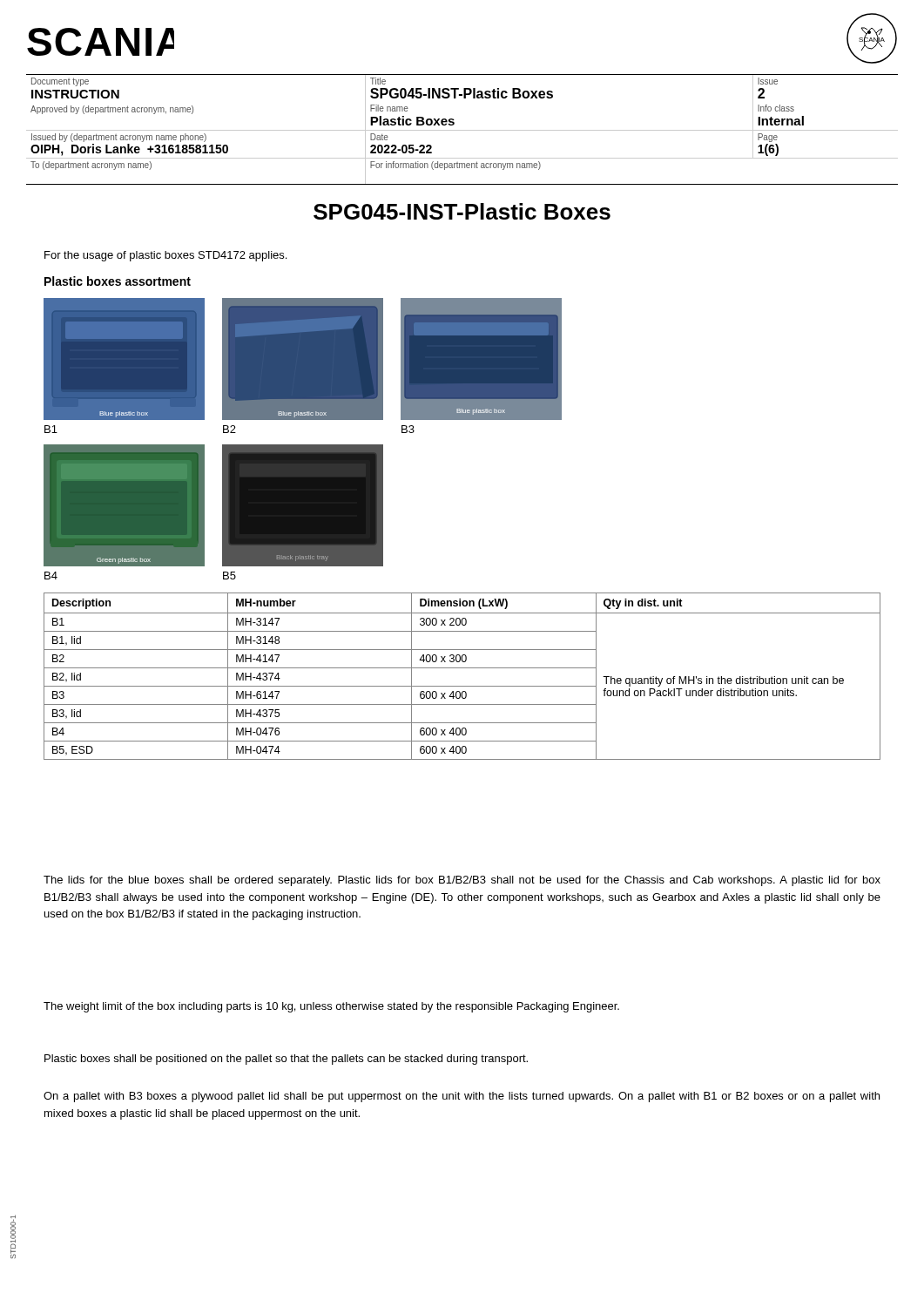
Task: Click on the table containing "300 x 200"
Action: pos(462,676)
